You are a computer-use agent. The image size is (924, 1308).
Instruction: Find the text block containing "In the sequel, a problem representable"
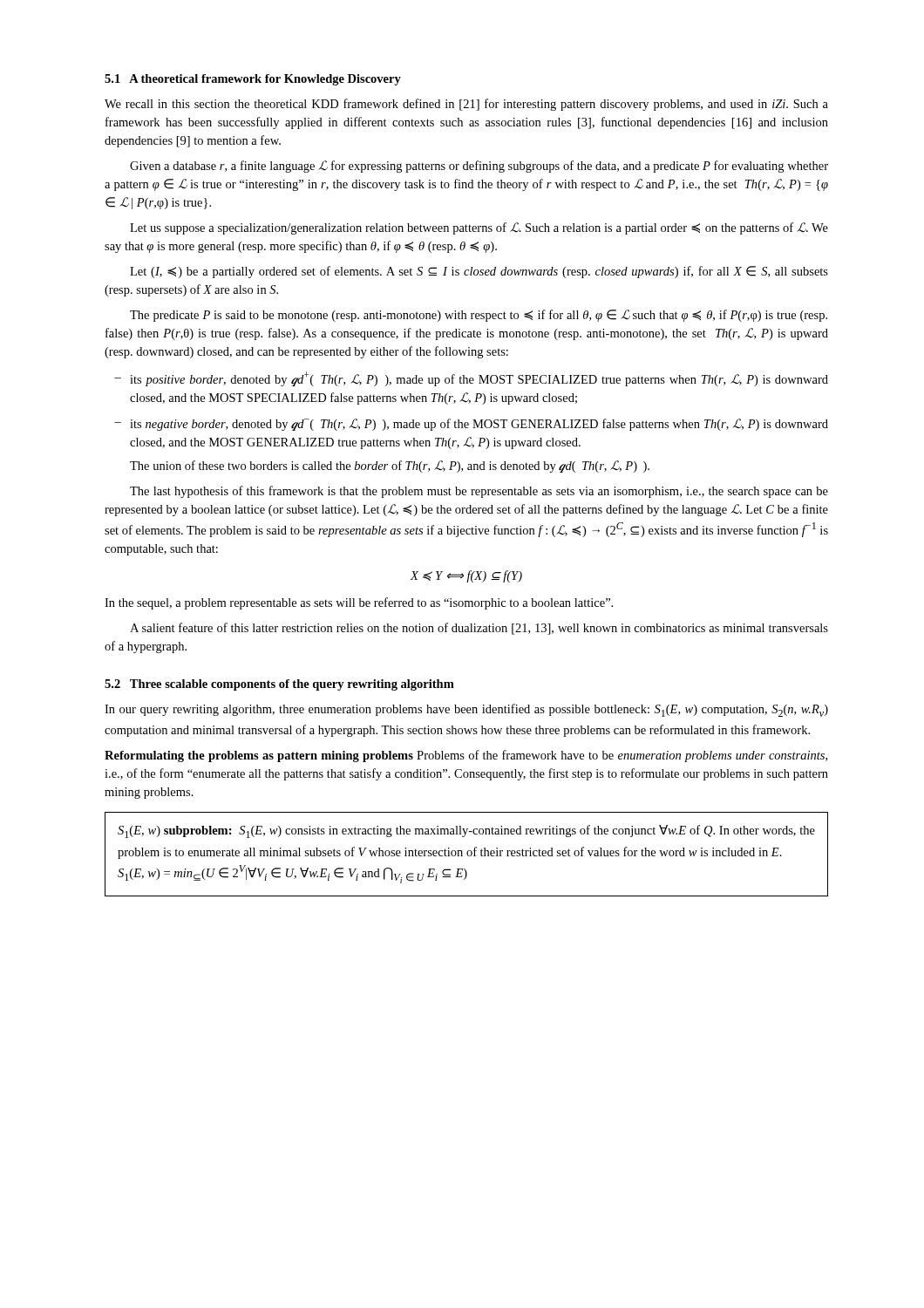[359, 602]
